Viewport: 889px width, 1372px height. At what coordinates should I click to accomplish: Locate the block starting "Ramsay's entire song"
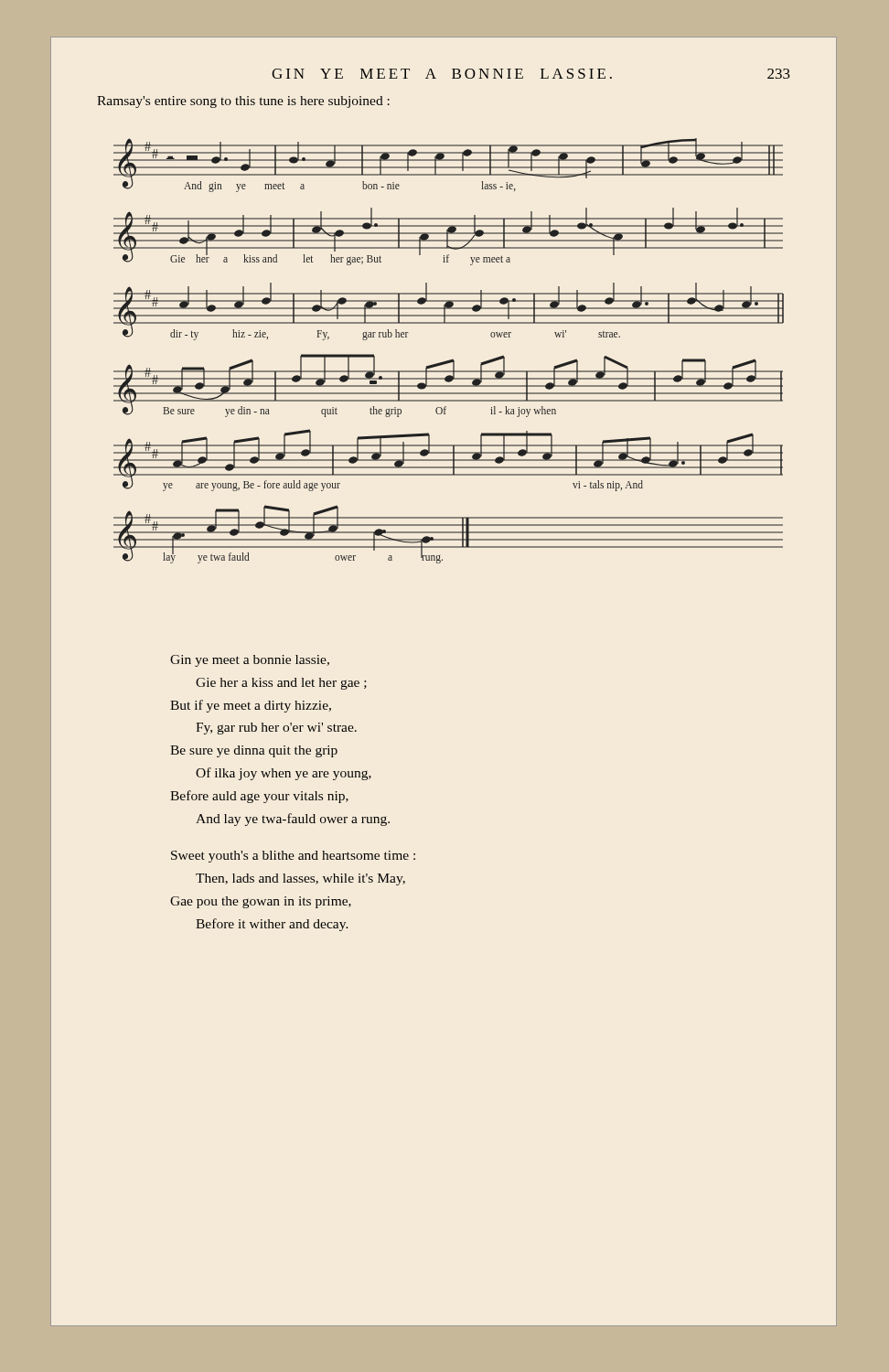coord(244,100)
